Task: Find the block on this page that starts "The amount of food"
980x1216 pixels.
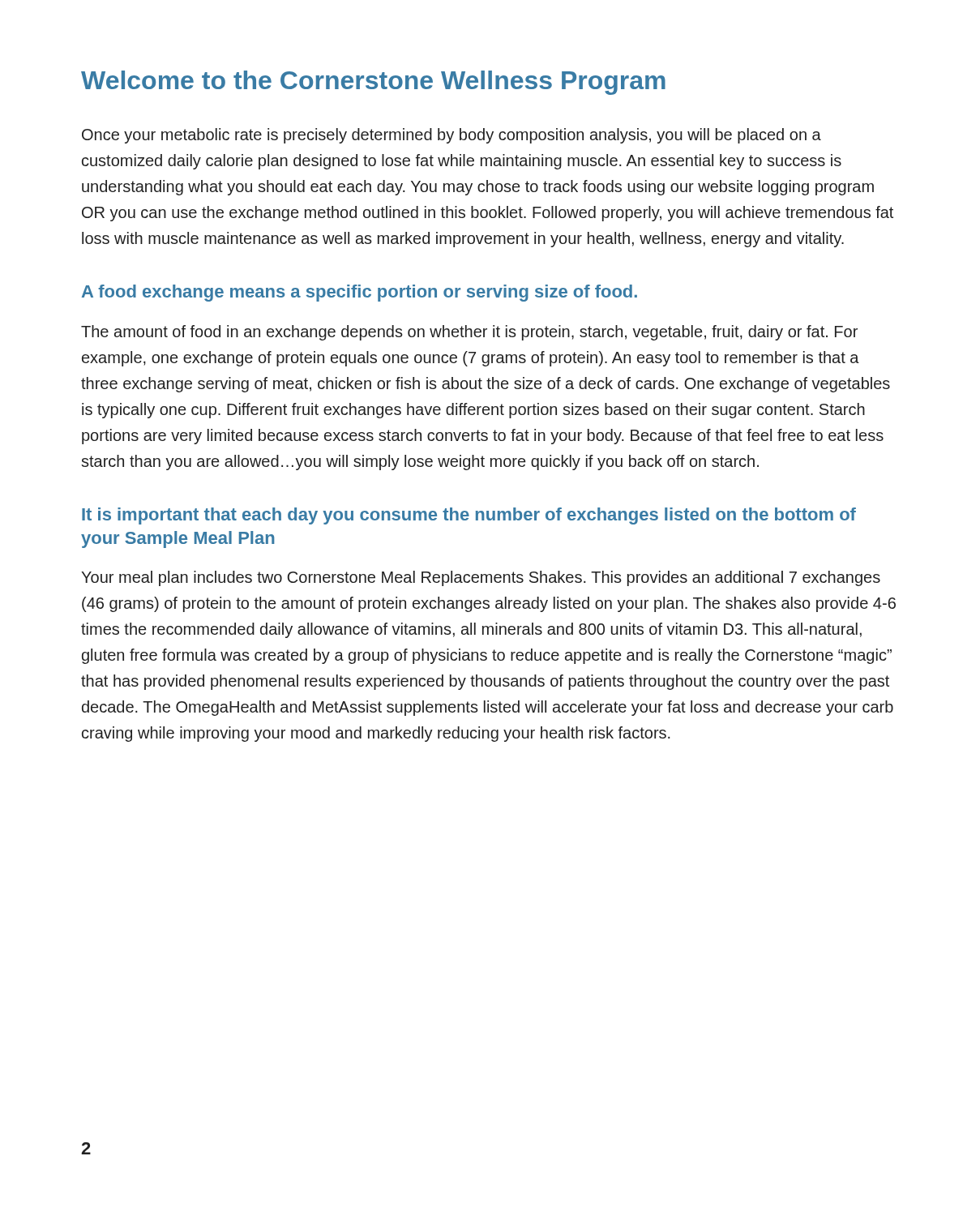Action: (486, 396)
